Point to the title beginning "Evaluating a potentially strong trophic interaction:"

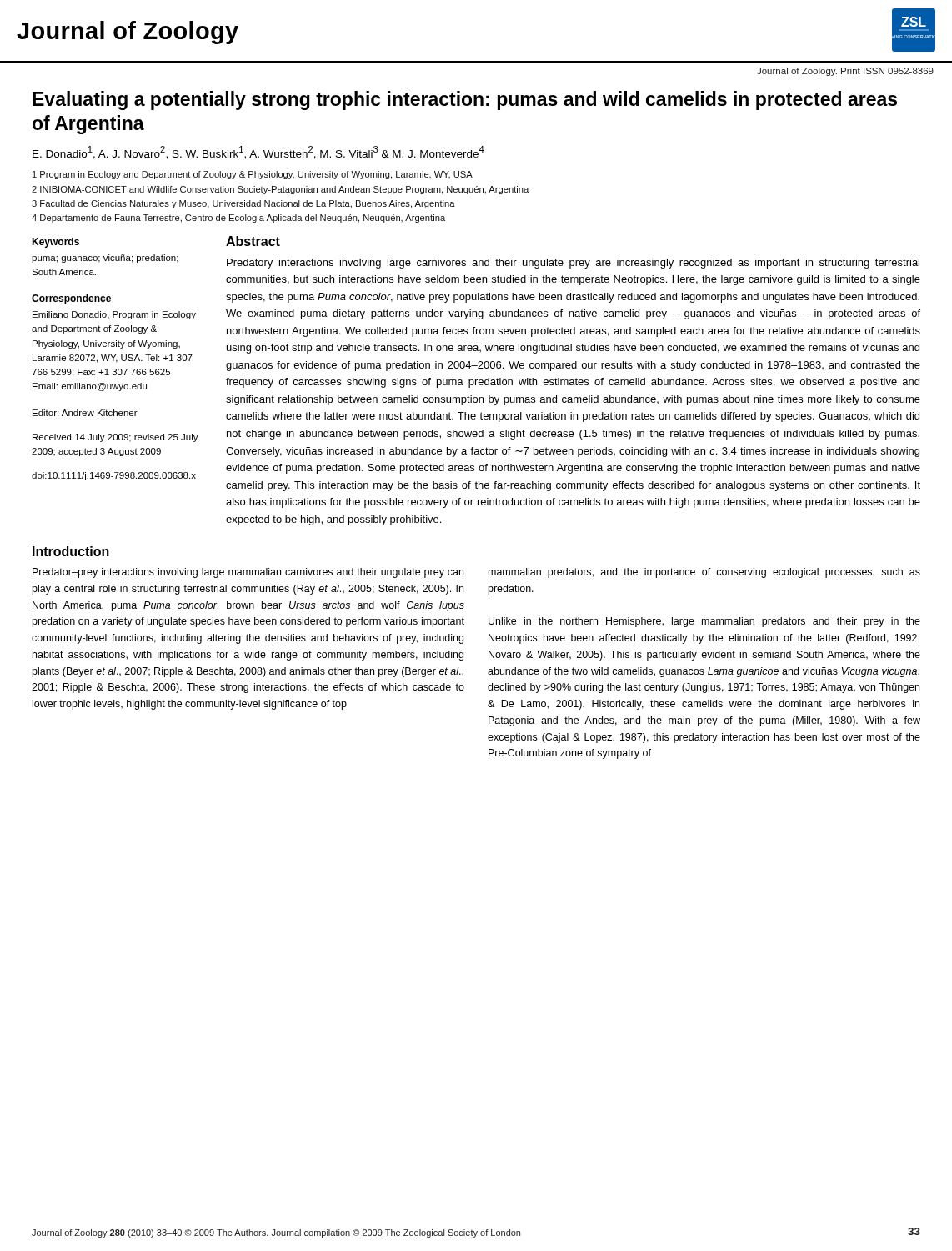point(465,111)
